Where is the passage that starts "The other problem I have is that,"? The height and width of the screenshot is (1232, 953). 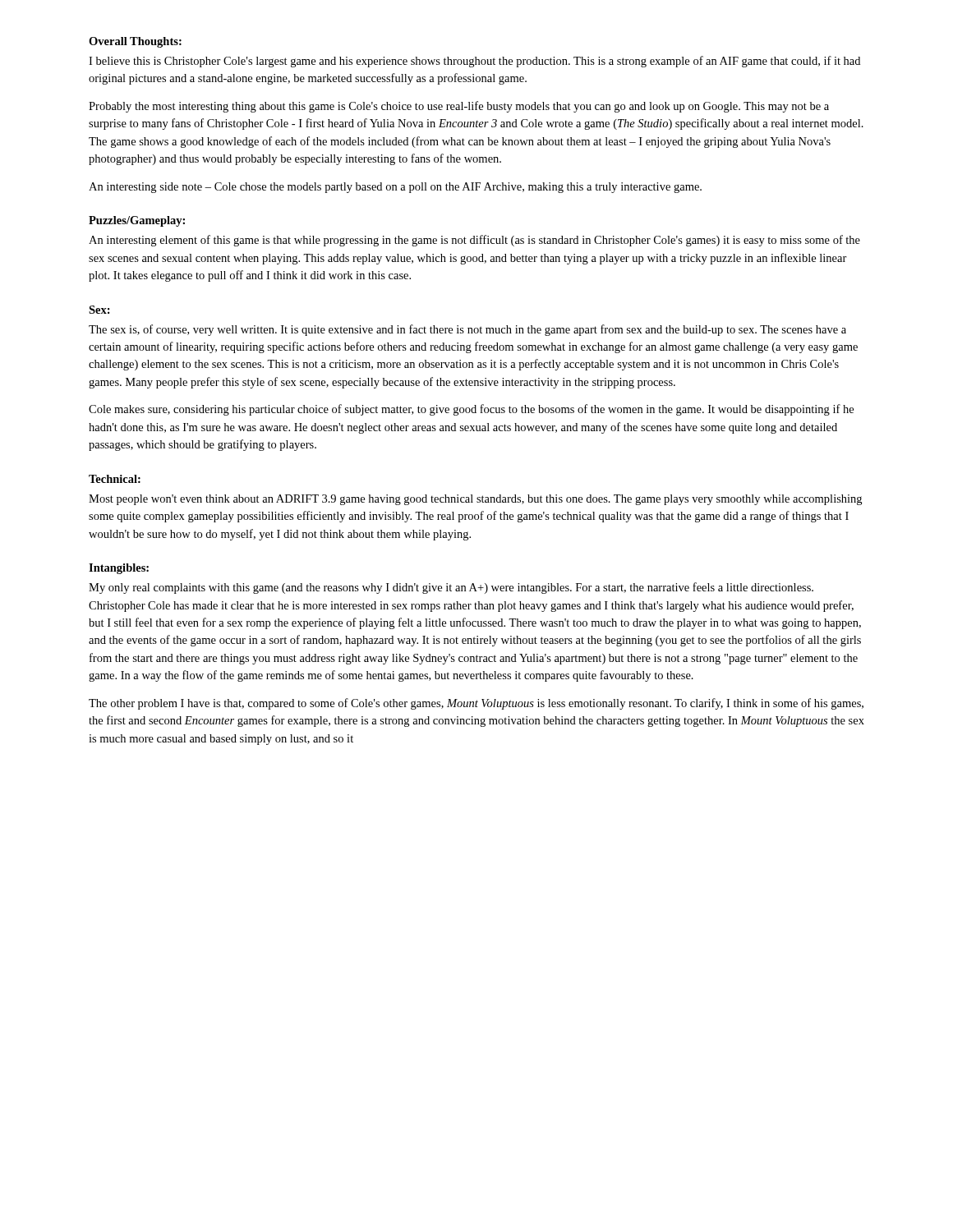click(x=476, y=721)
